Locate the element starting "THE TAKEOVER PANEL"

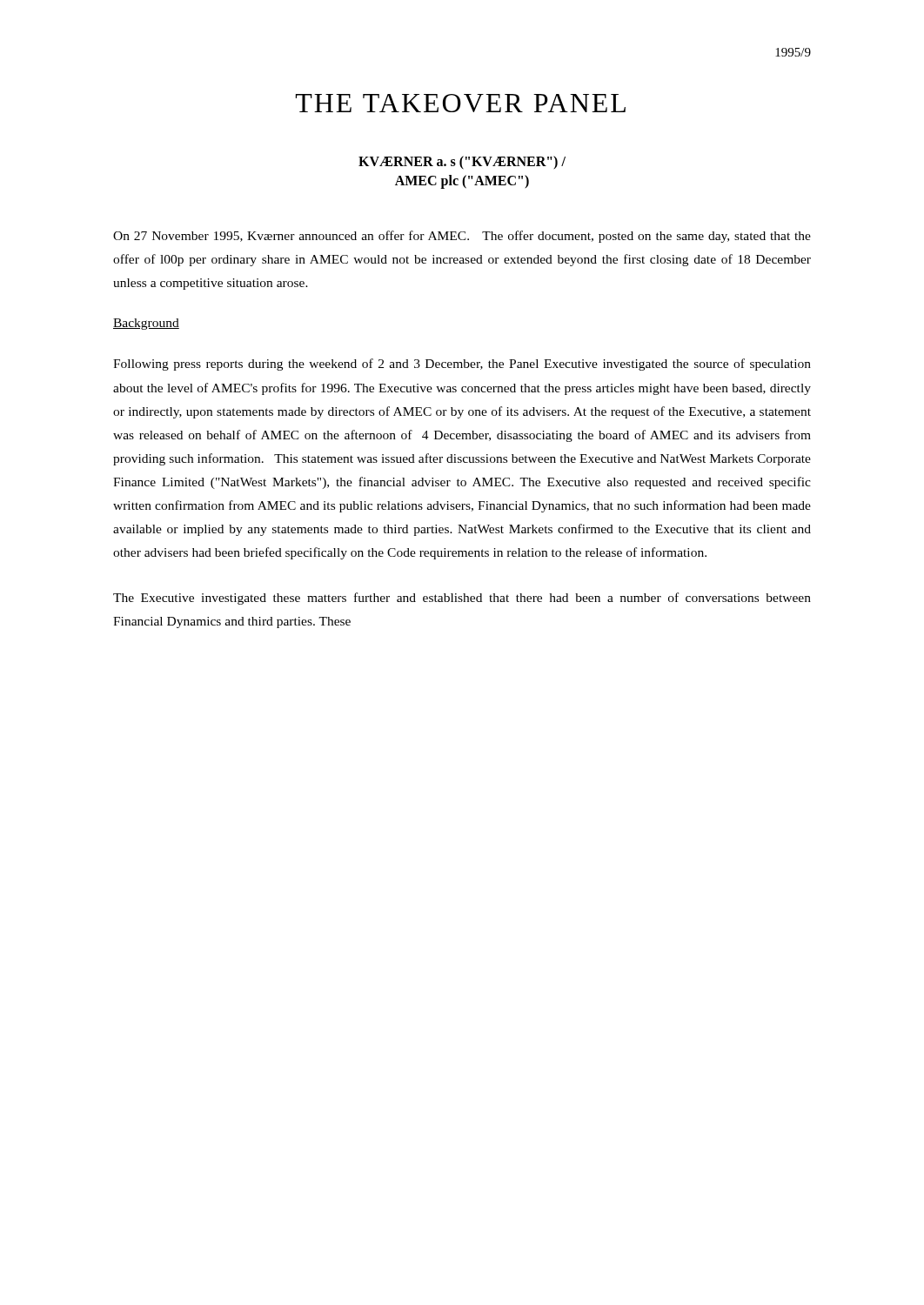click(x=462, y=103)
